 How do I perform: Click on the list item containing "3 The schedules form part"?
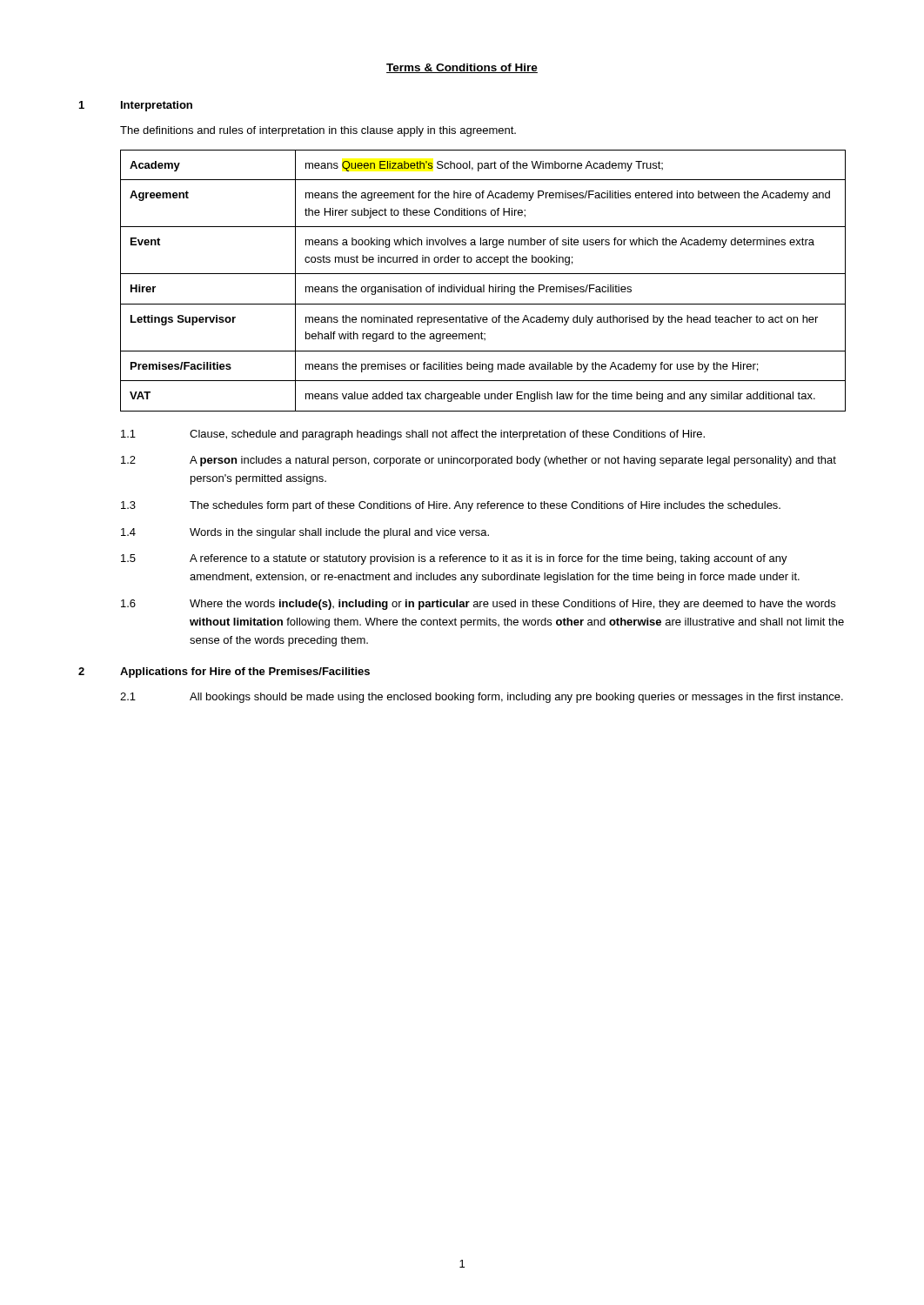point(462,506)
